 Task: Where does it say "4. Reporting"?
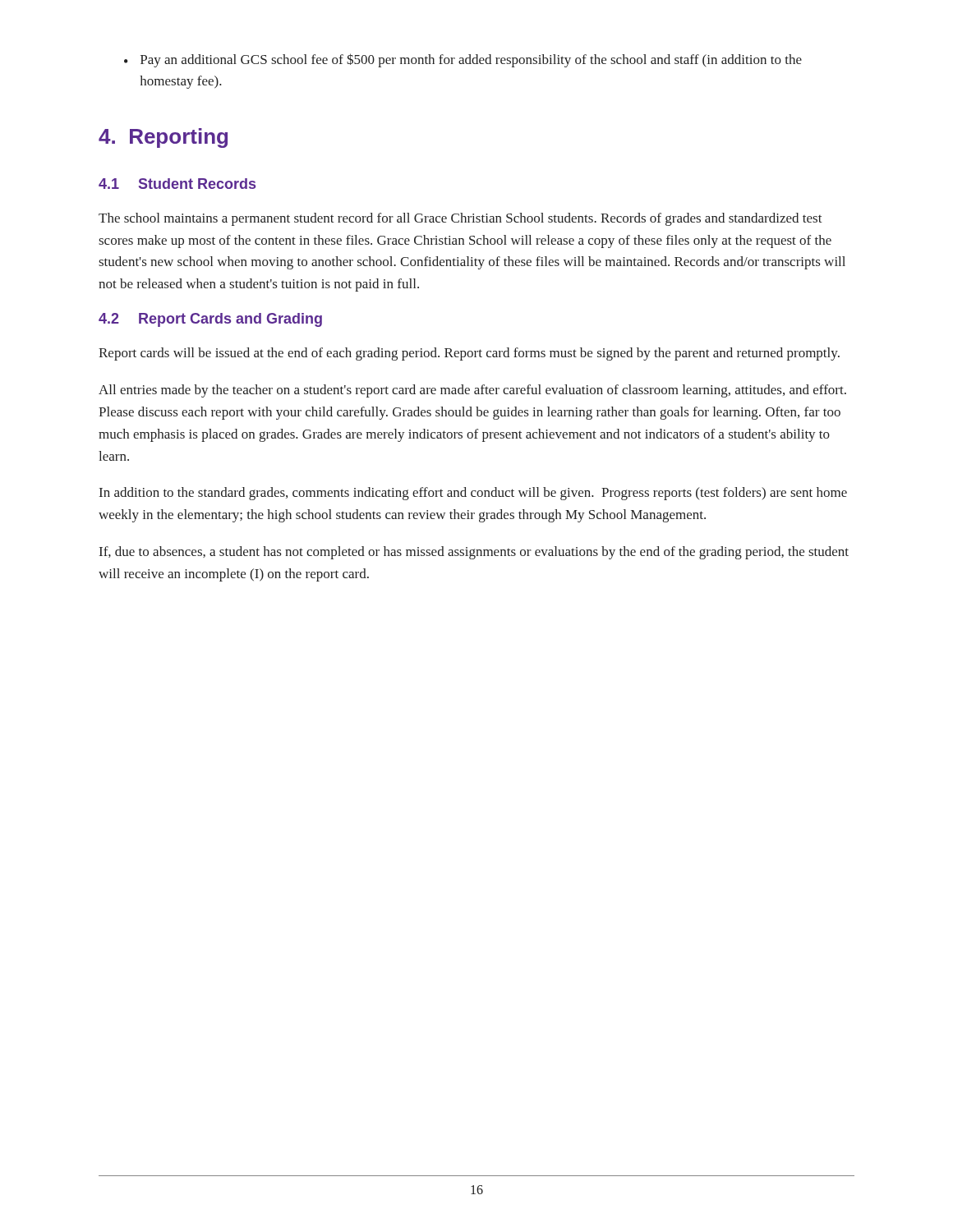(x=163, y=138)
